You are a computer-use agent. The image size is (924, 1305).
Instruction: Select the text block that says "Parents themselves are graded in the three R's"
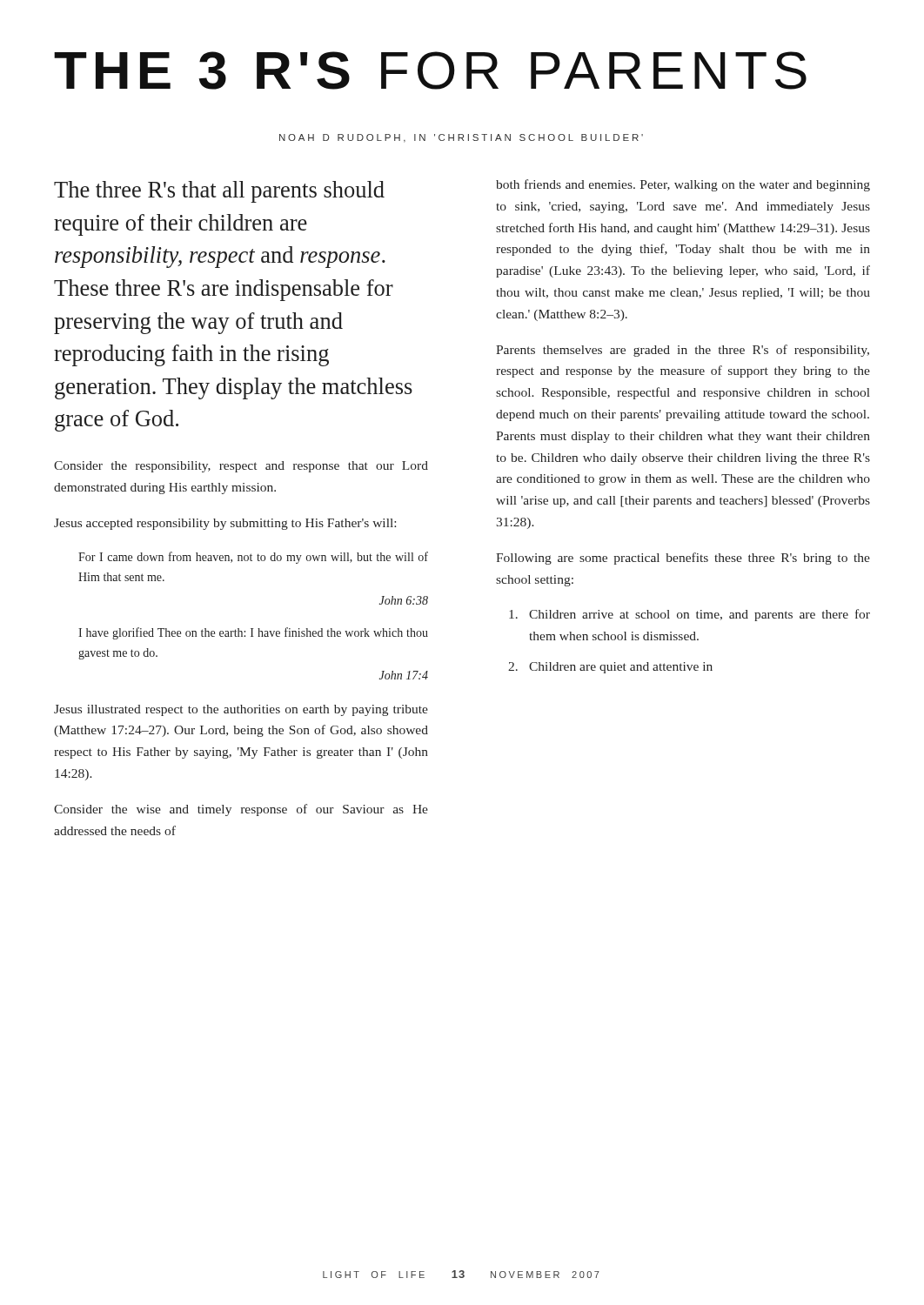coord(683,435)
